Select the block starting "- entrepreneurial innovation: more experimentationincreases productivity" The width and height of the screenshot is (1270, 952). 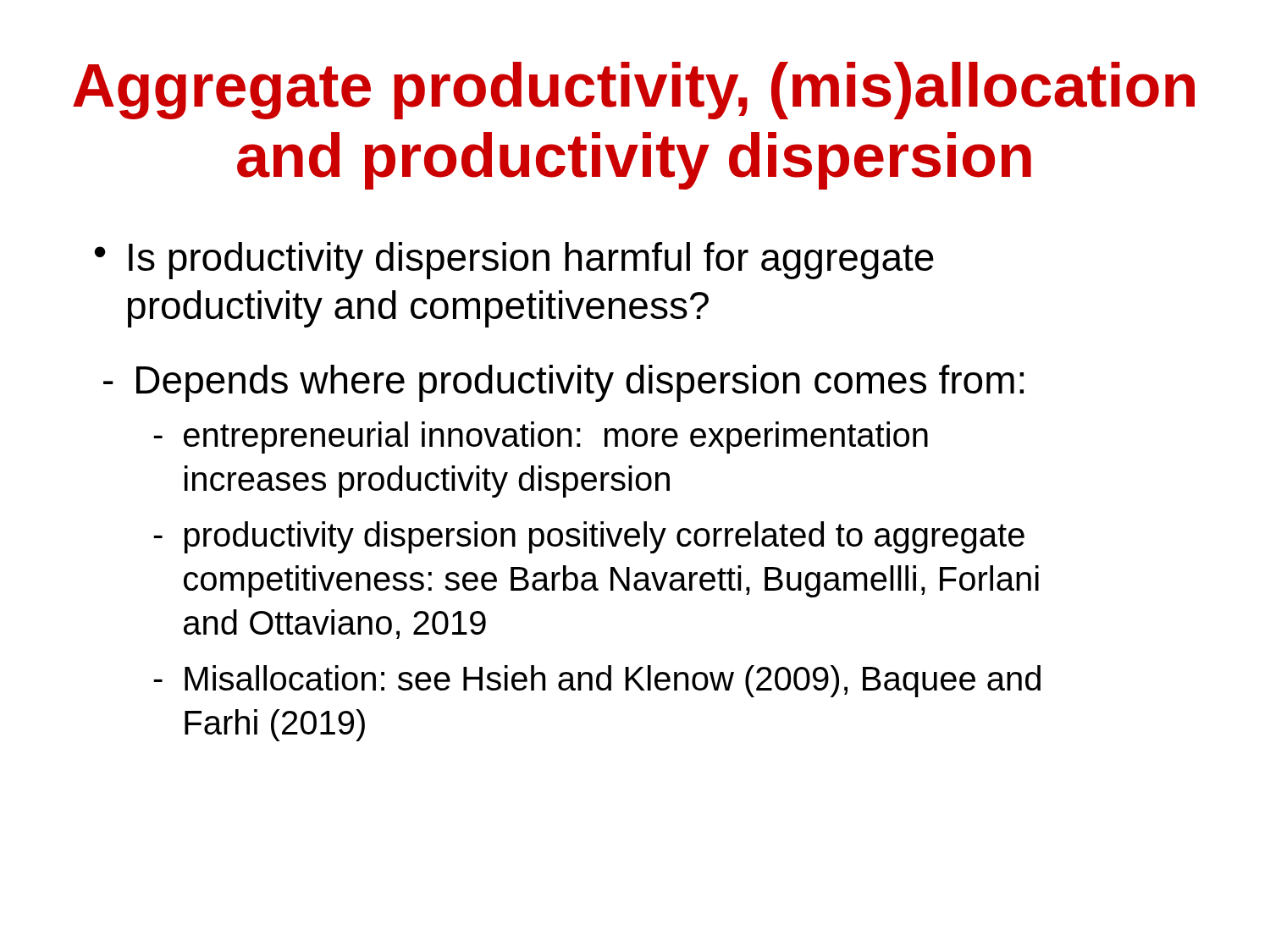point(541,457)
